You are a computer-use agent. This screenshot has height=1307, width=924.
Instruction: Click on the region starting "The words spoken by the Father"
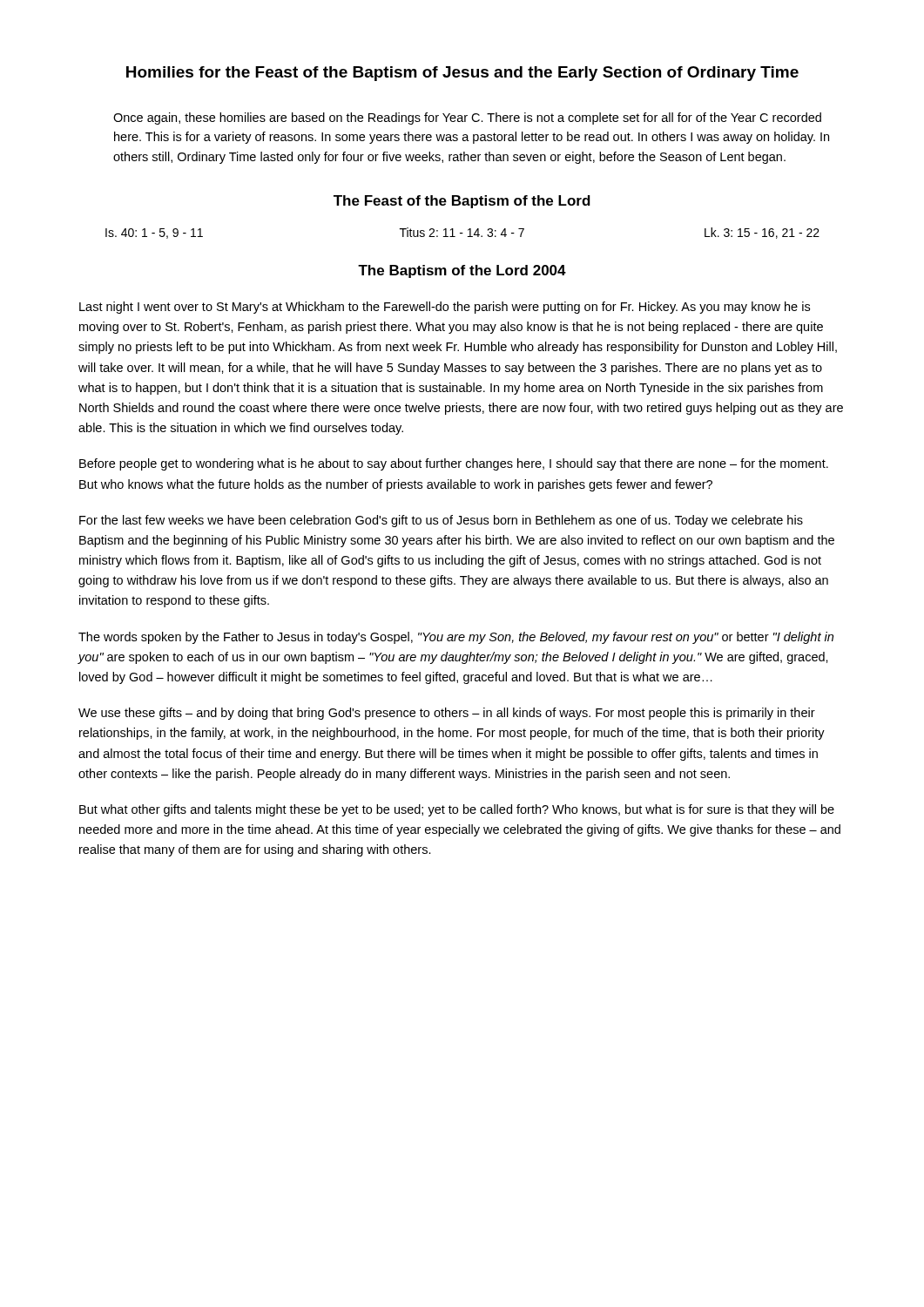[x=456, y=657]
